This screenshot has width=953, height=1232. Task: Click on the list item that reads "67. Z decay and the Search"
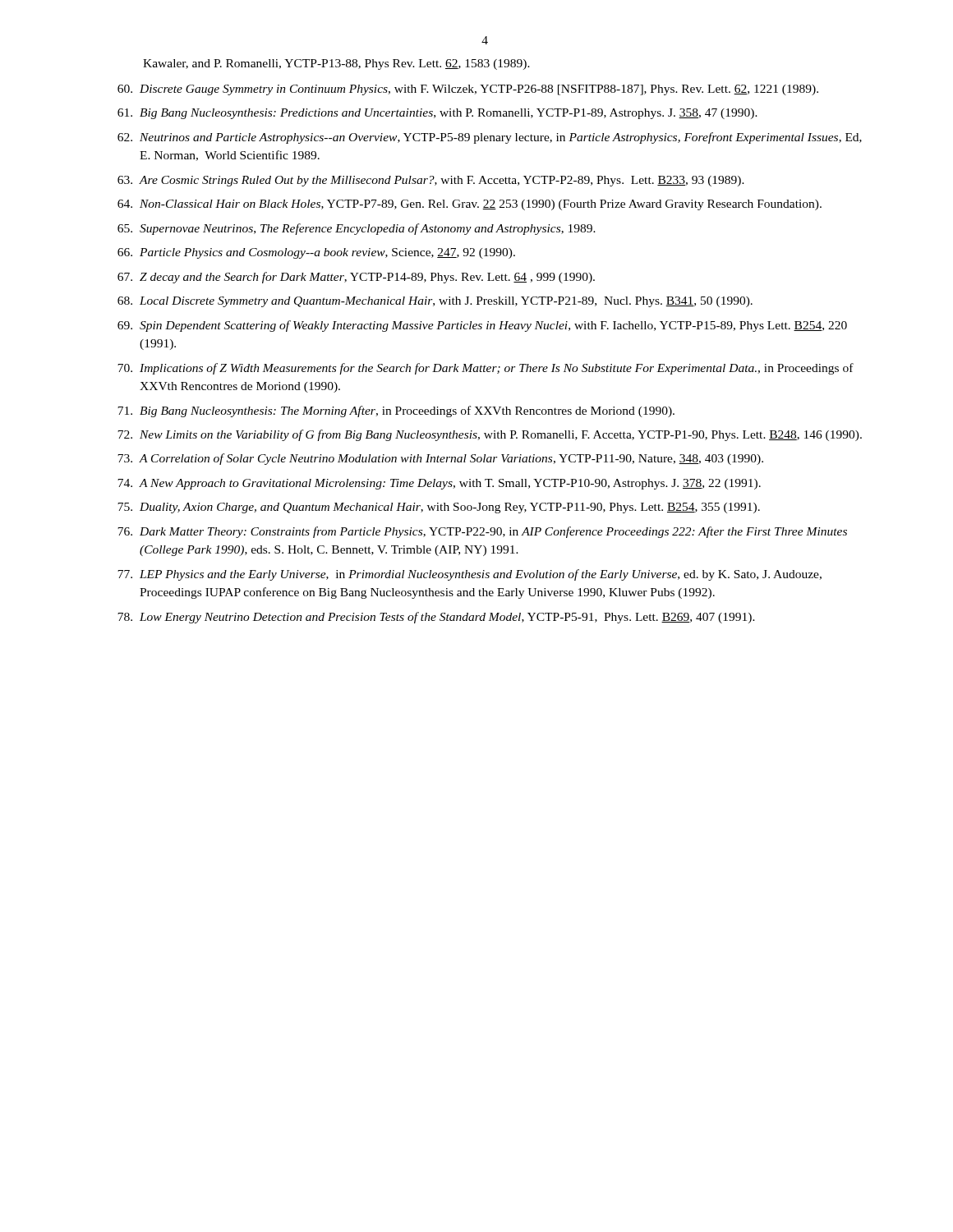pyautogui.click(x=485, y=277)
